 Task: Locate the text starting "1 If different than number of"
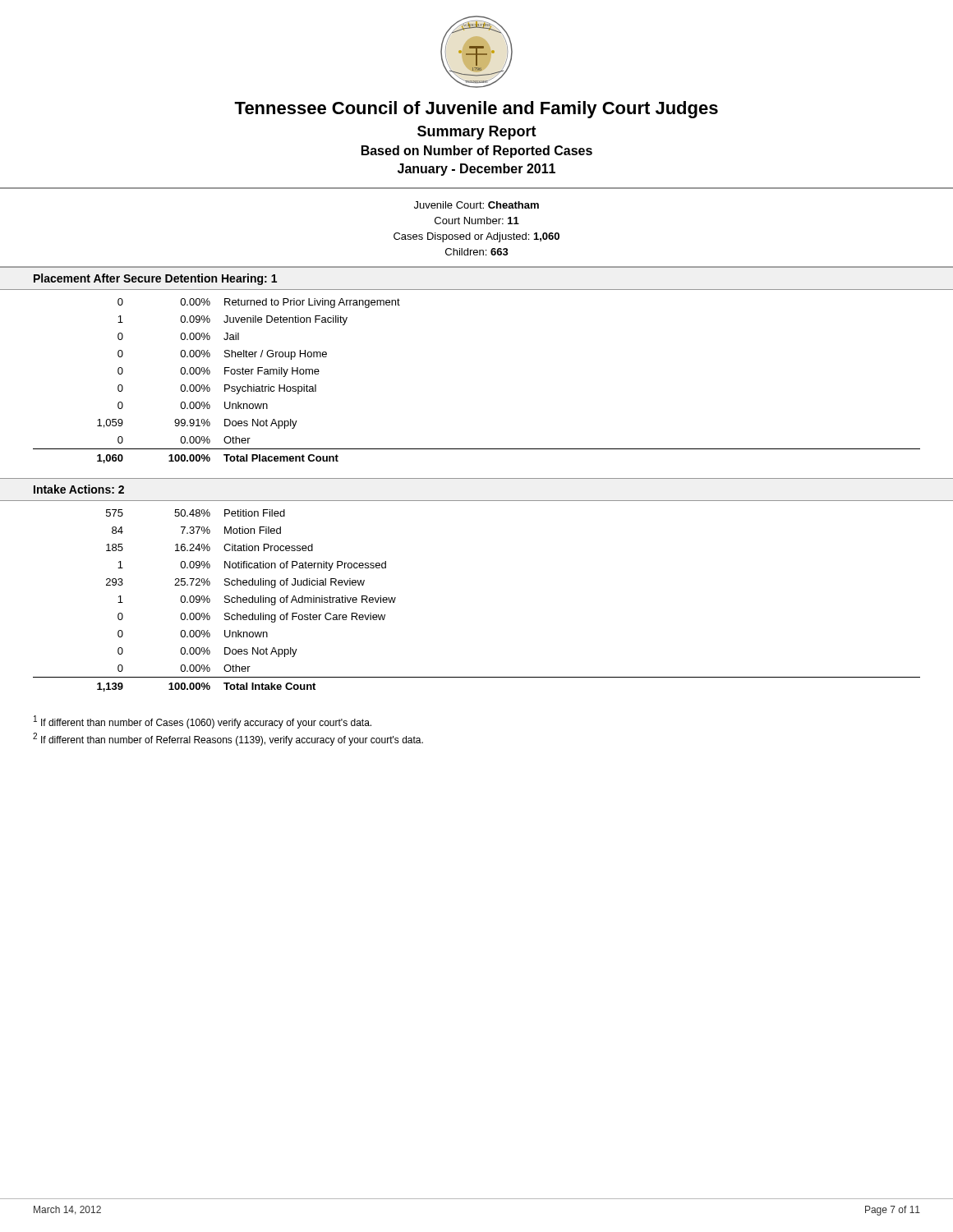click(203, 721)
